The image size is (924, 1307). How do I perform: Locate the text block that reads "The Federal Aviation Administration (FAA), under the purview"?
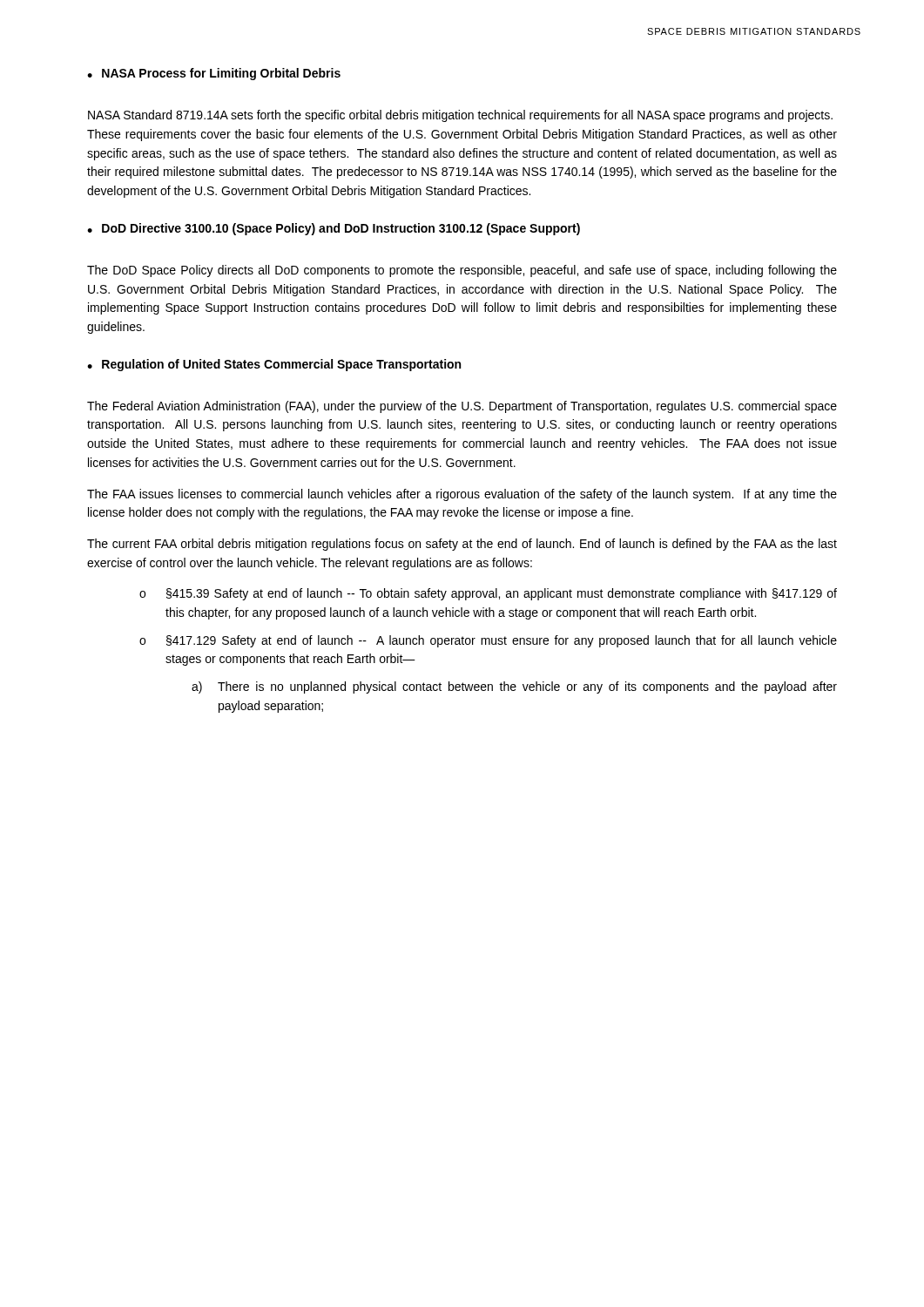point(462,434)
